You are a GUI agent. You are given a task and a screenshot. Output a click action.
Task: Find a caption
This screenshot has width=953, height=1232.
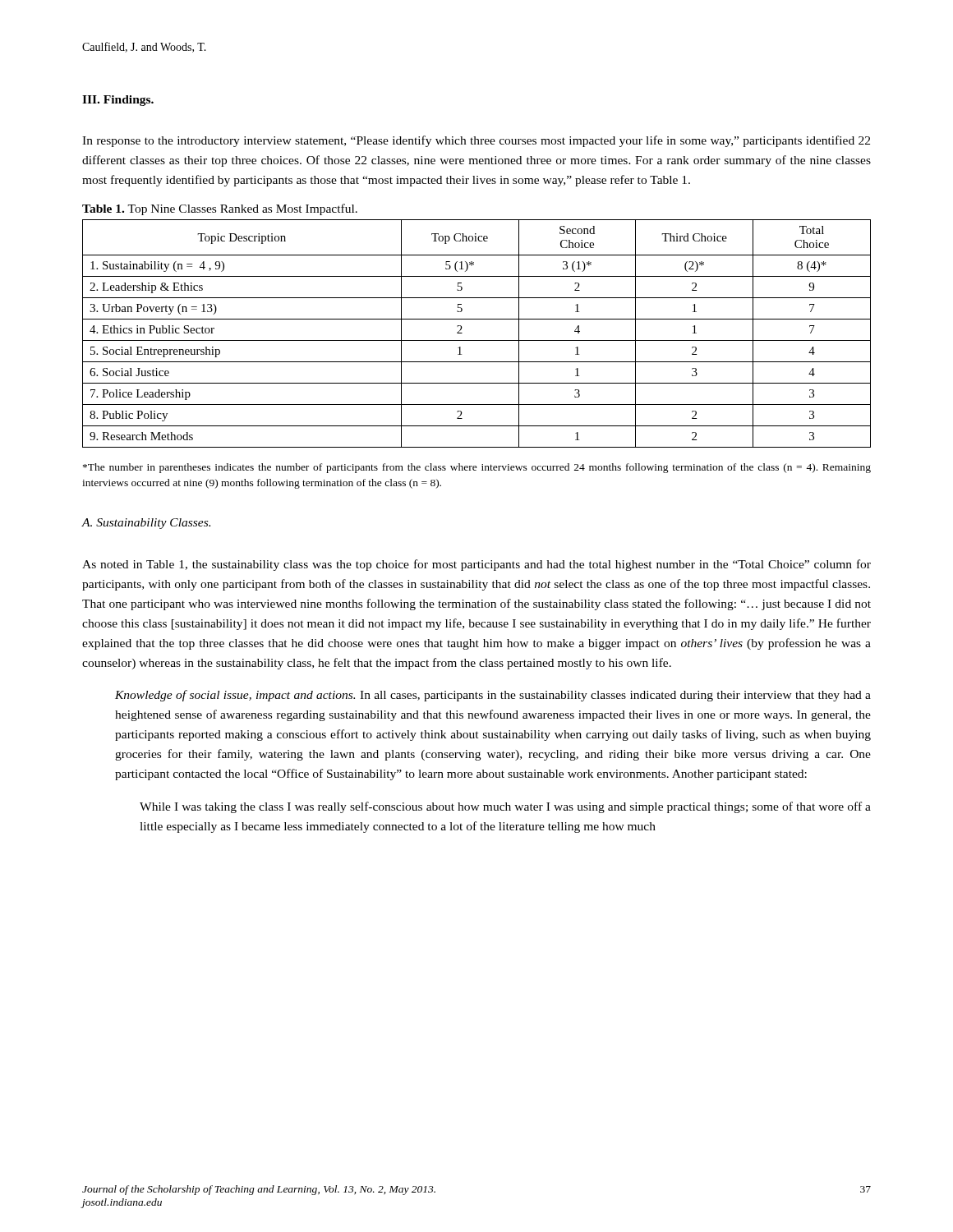click(220, 208)
